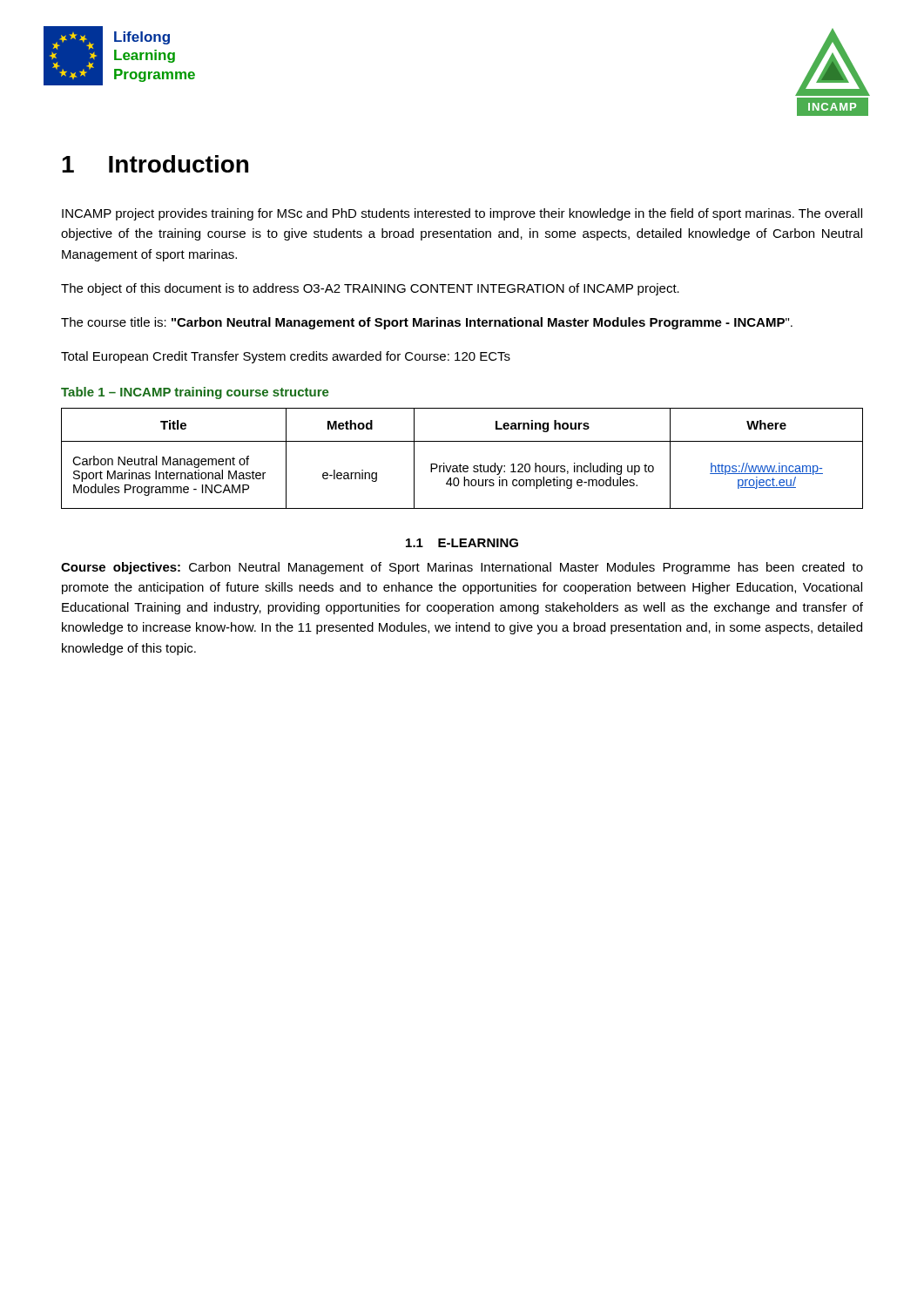Image resolution: width=924 pixels, height=1307 pixels.
Task: Navigate to the text starting "The course title is: "Carbon Neutral Management"
Action: (x=462, y=322)
